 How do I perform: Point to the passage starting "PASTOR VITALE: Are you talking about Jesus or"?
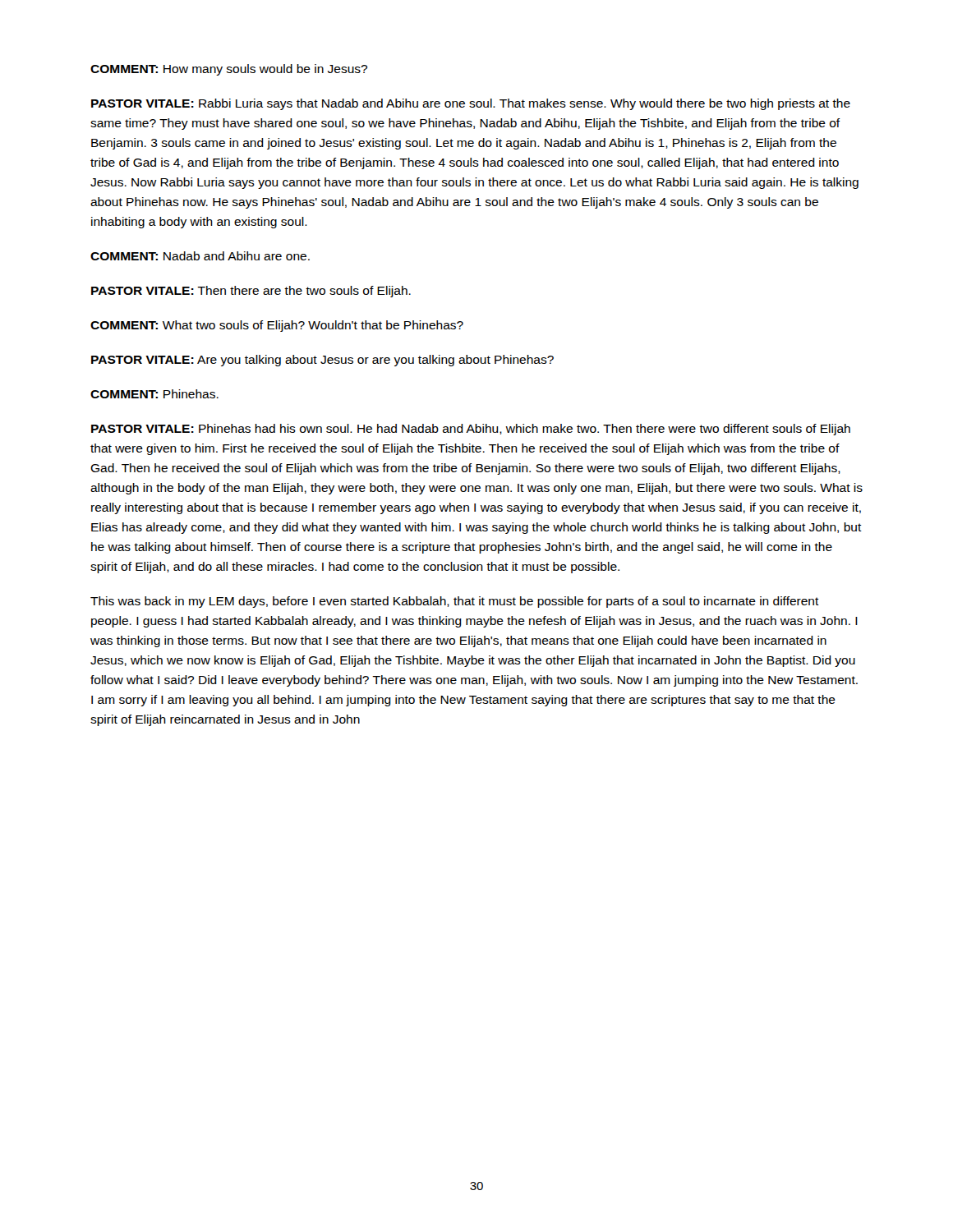coord(322,359)
